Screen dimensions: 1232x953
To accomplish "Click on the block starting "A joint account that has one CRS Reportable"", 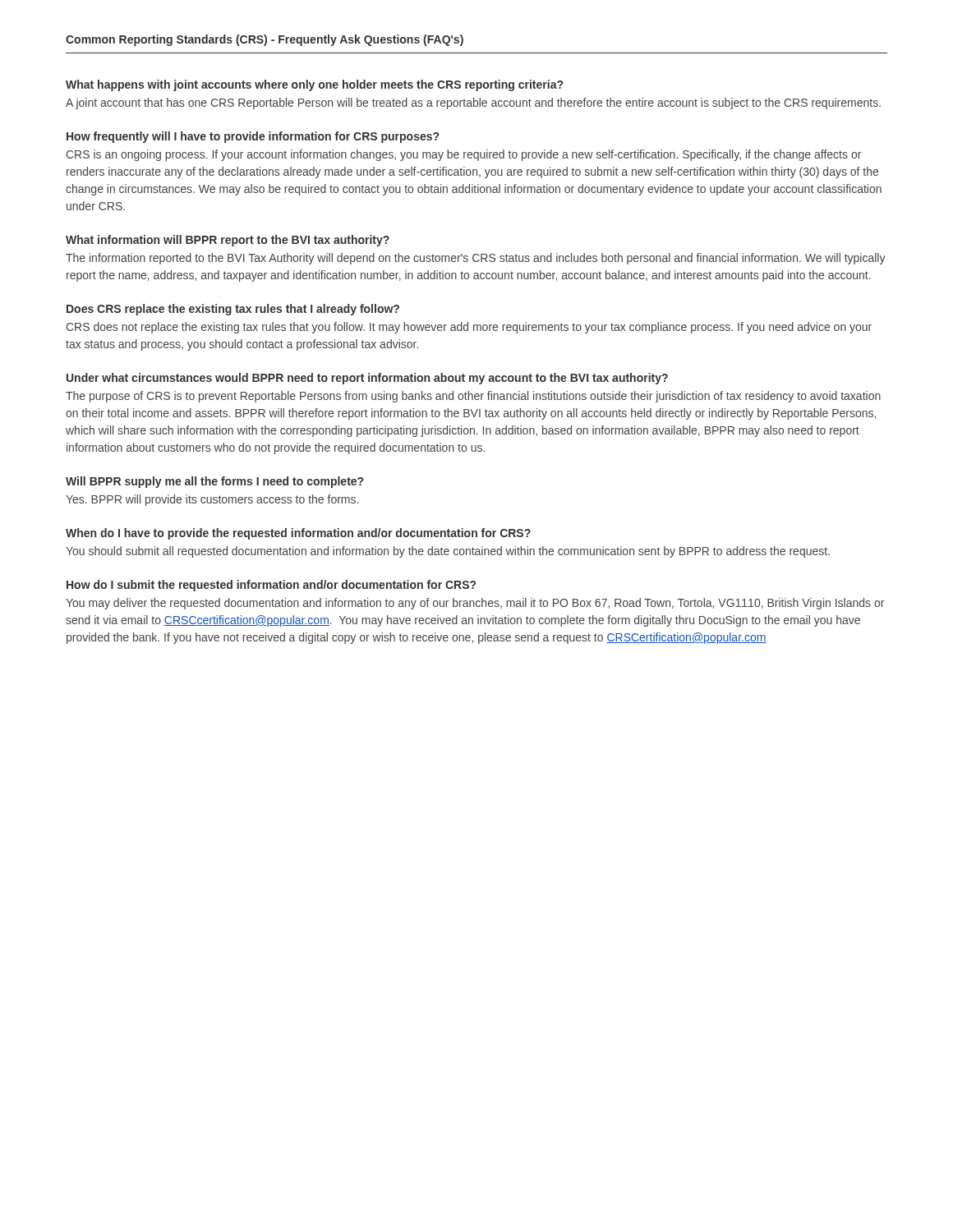I will click(474, 103).
